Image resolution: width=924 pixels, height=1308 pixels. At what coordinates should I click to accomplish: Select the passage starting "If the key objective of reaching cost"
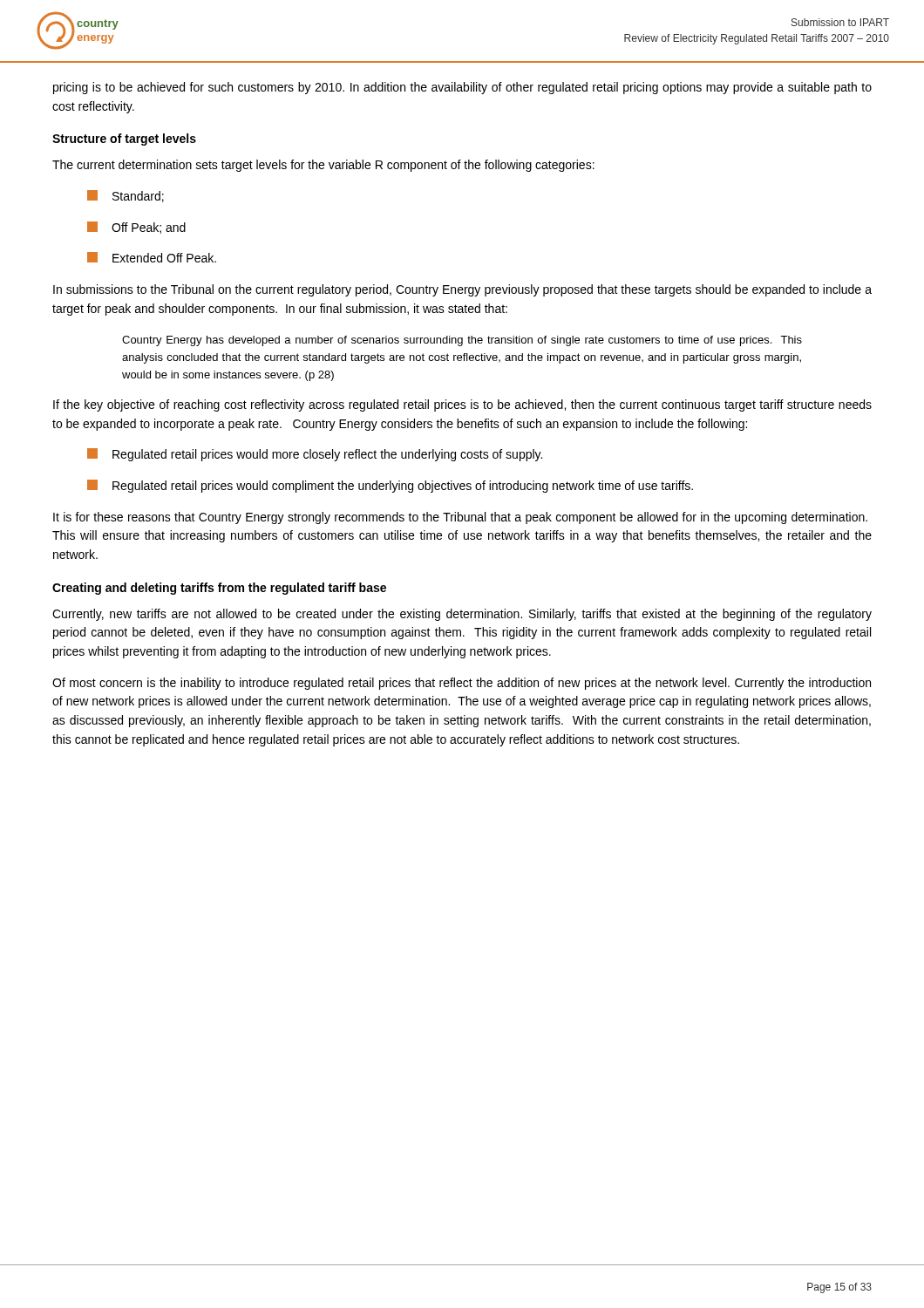(x=462, y=414)
